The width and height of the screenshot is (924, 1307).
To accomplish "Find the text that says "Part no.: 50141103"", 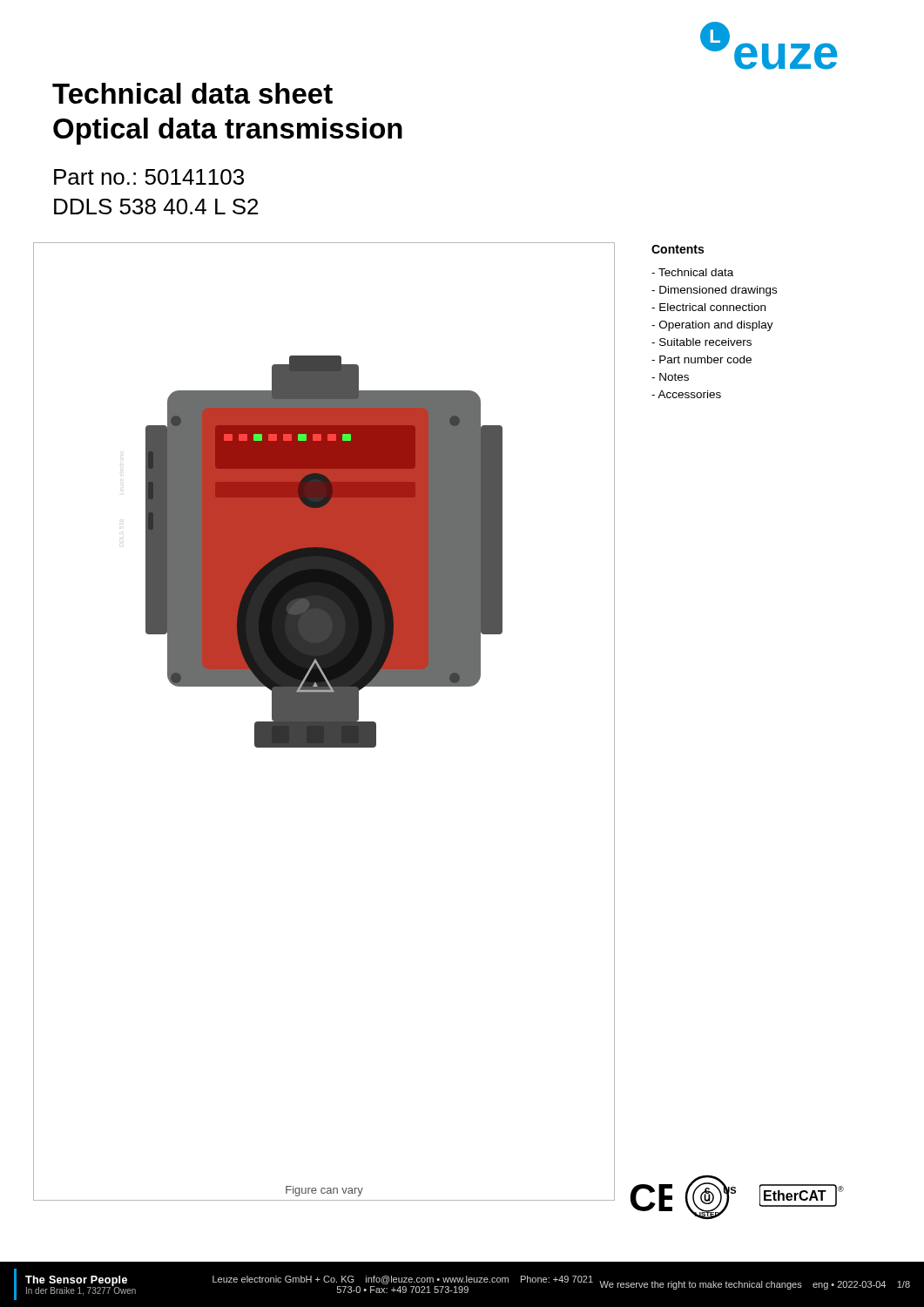I will [x=149, y=177].
